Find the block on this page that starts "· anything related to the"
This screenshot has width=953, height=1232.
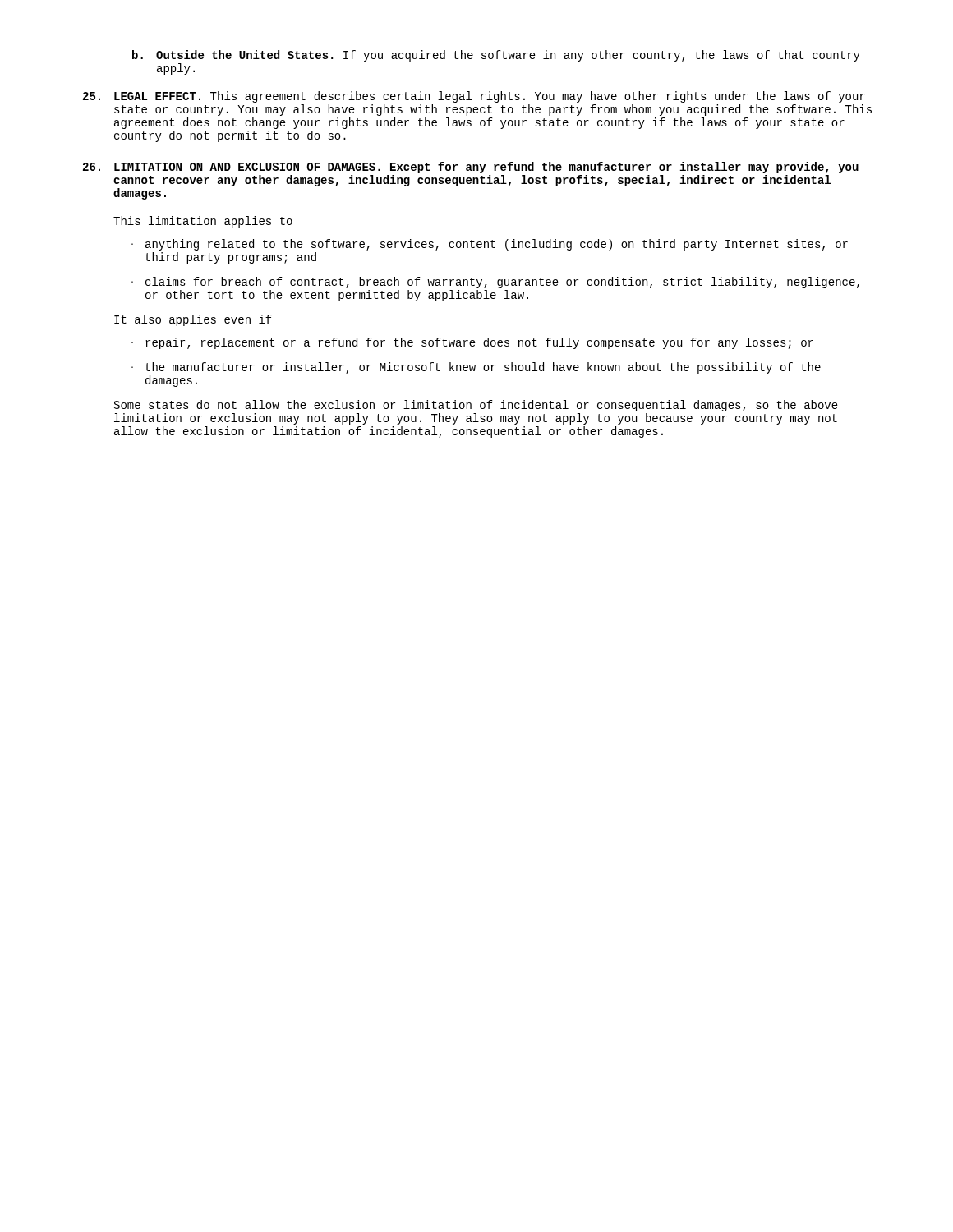504,251
